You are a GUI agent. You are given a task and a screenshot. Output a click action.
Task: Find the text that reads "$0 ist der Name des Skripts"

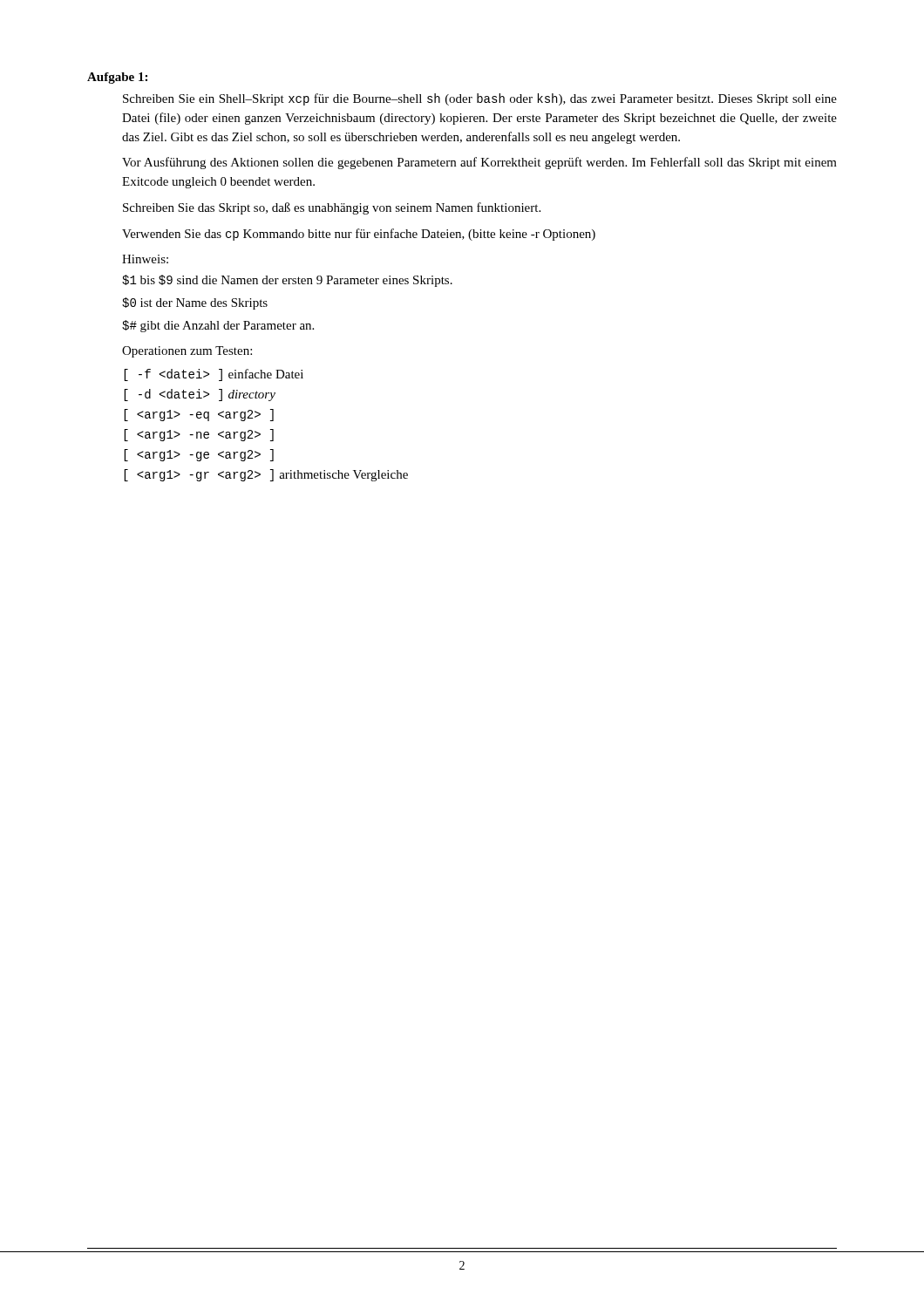click(195, 303)
